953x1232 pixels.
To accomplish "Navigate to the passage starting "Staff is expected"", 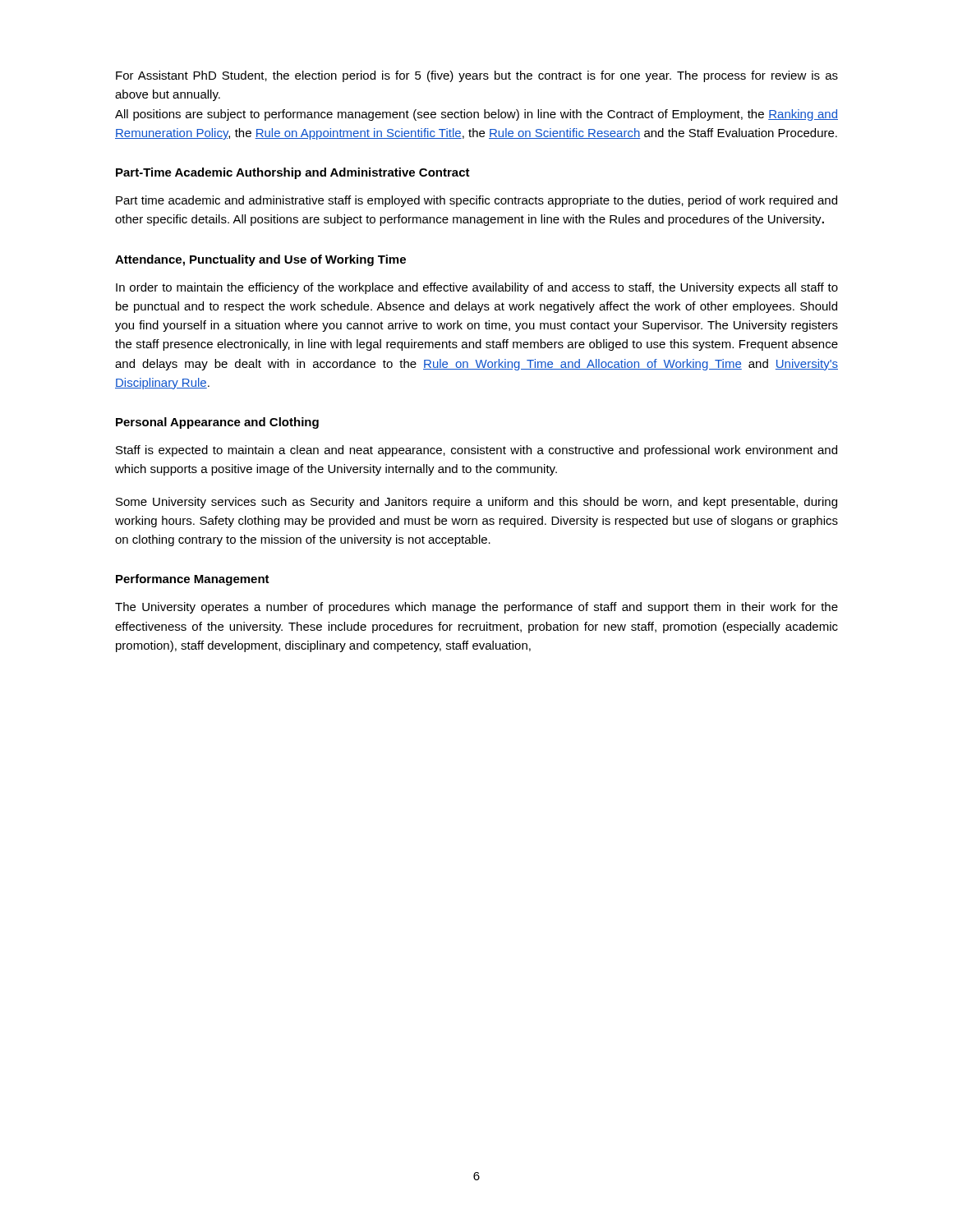I will [x=476, y=459].
